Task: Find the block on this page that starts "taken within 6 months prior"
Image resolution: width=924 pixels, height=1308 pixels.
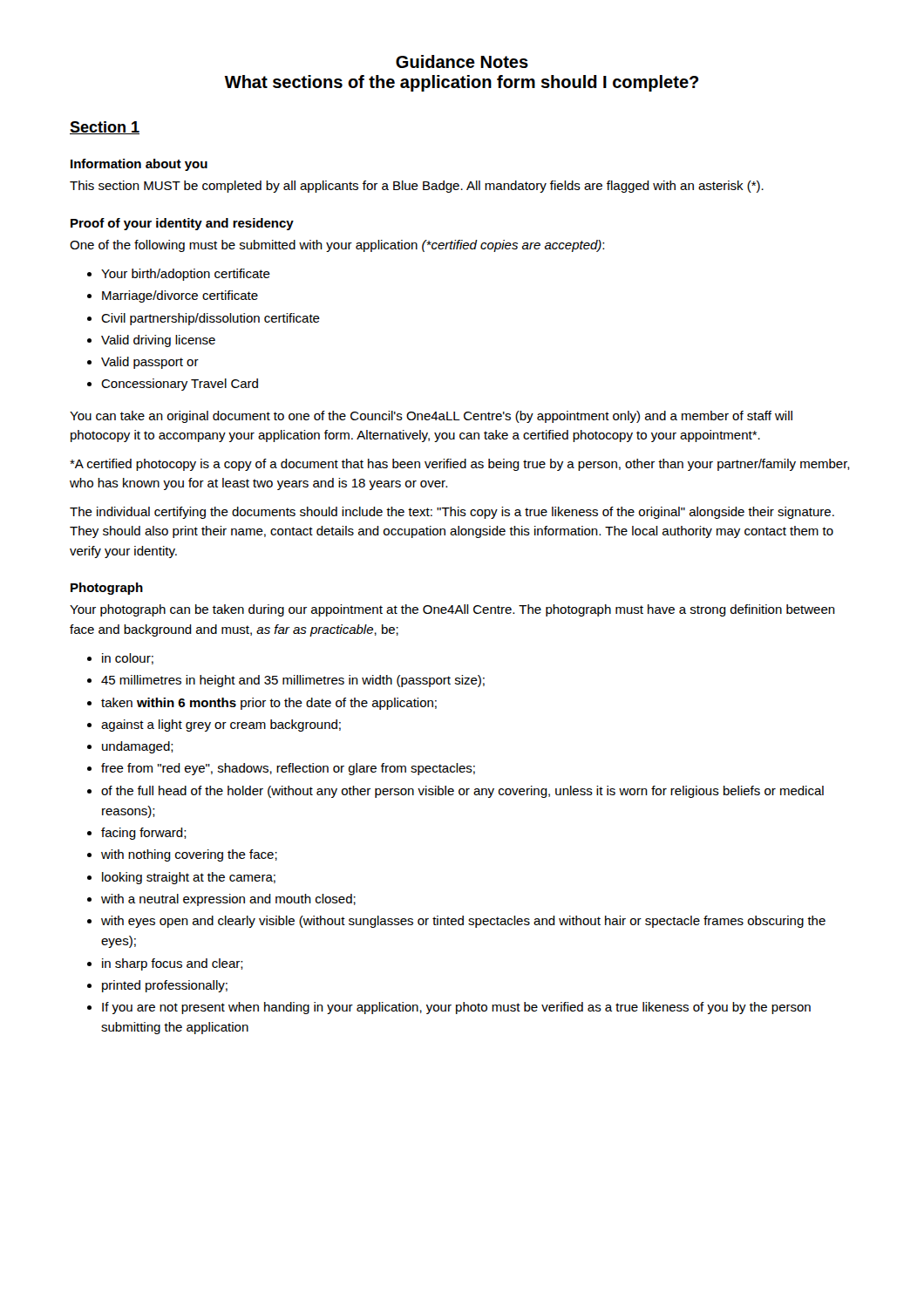Action: coord(269,702)
